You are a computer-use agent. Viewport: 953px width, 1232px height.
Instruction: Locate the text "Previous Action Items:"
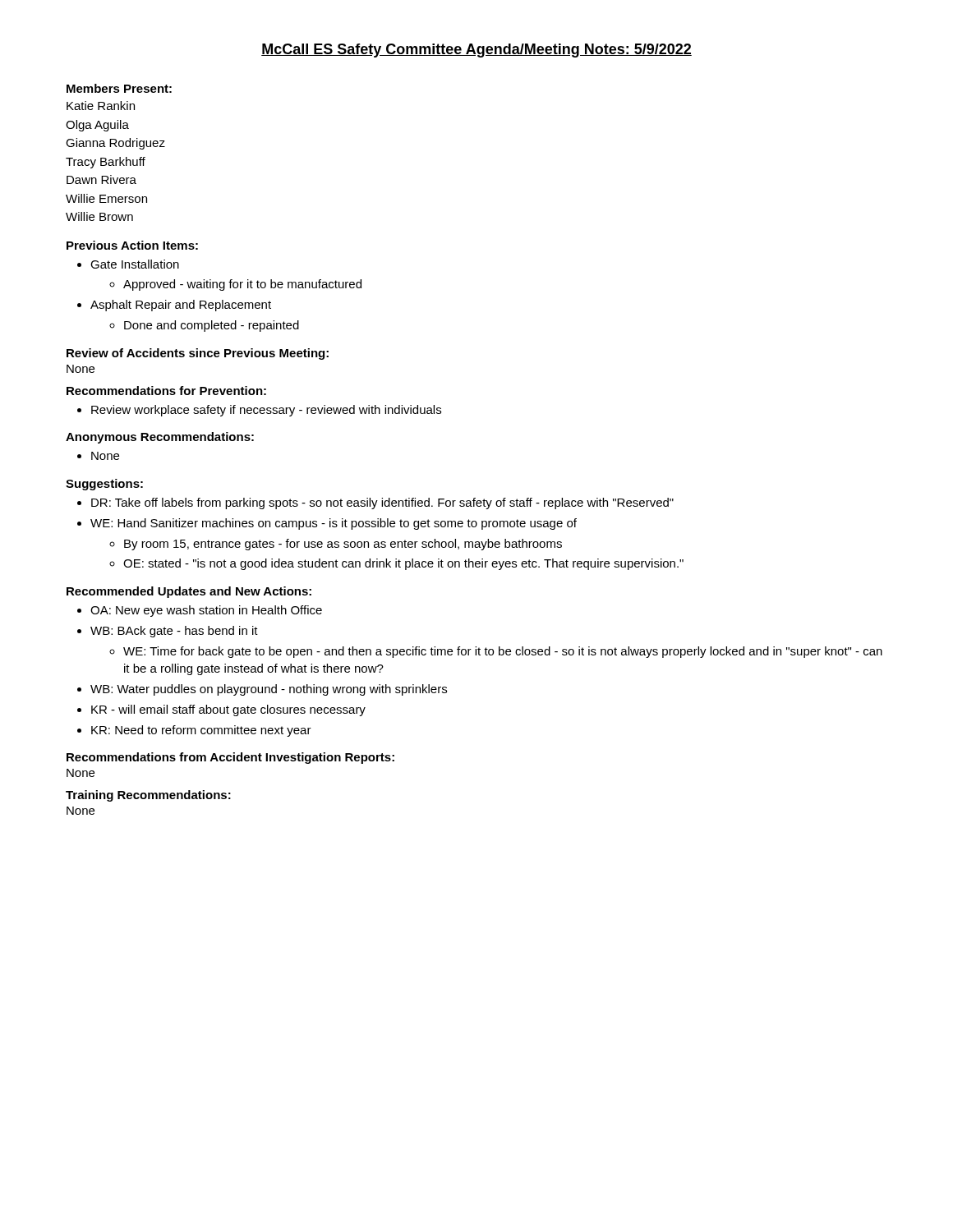132,245
